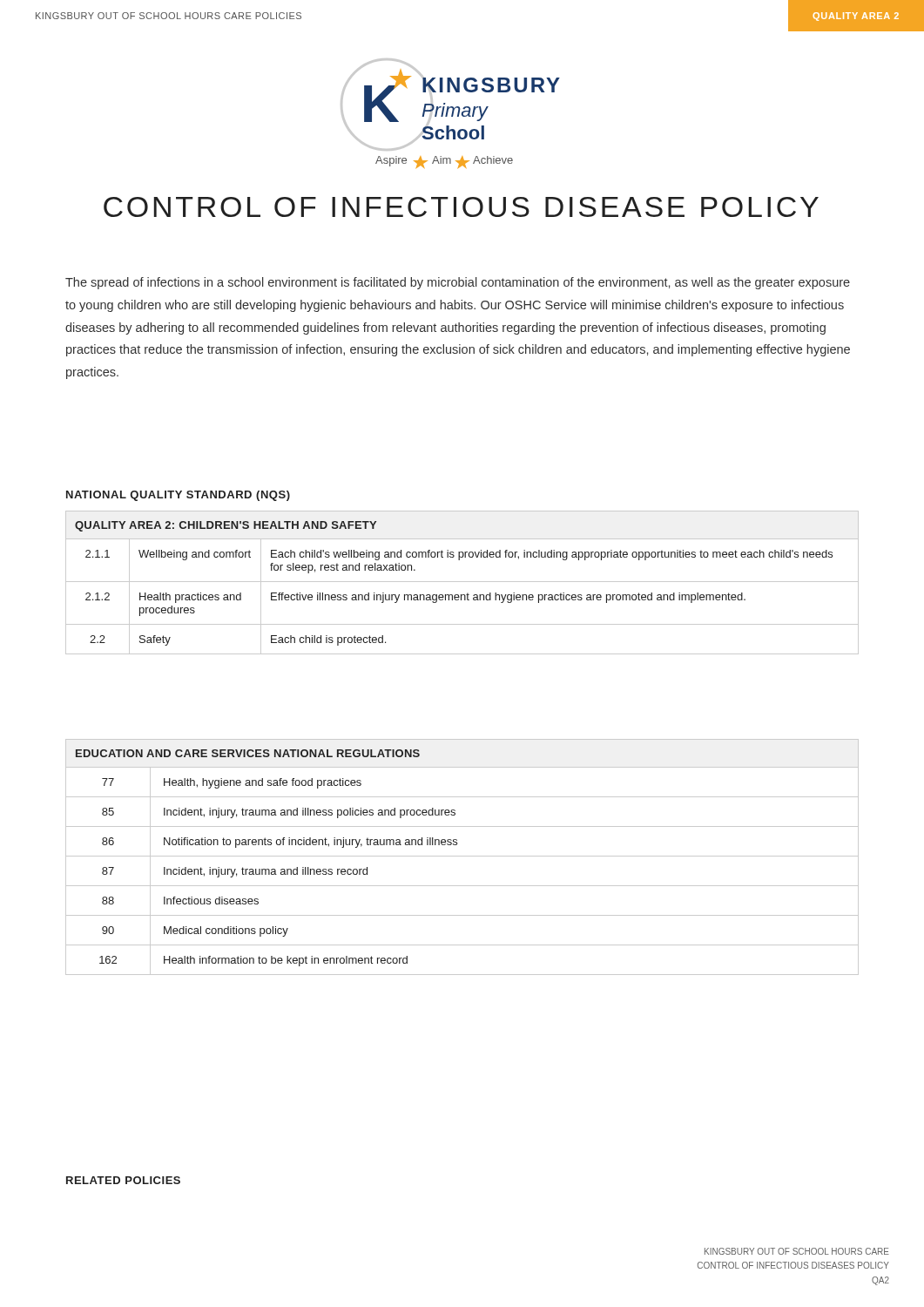Image resolution: width=924 pixels, height=1307 pixels.
Task: Click on the element starting "NATIONAL QUALITY STANDARD (NQS)"
Action: tap(178, 494)
